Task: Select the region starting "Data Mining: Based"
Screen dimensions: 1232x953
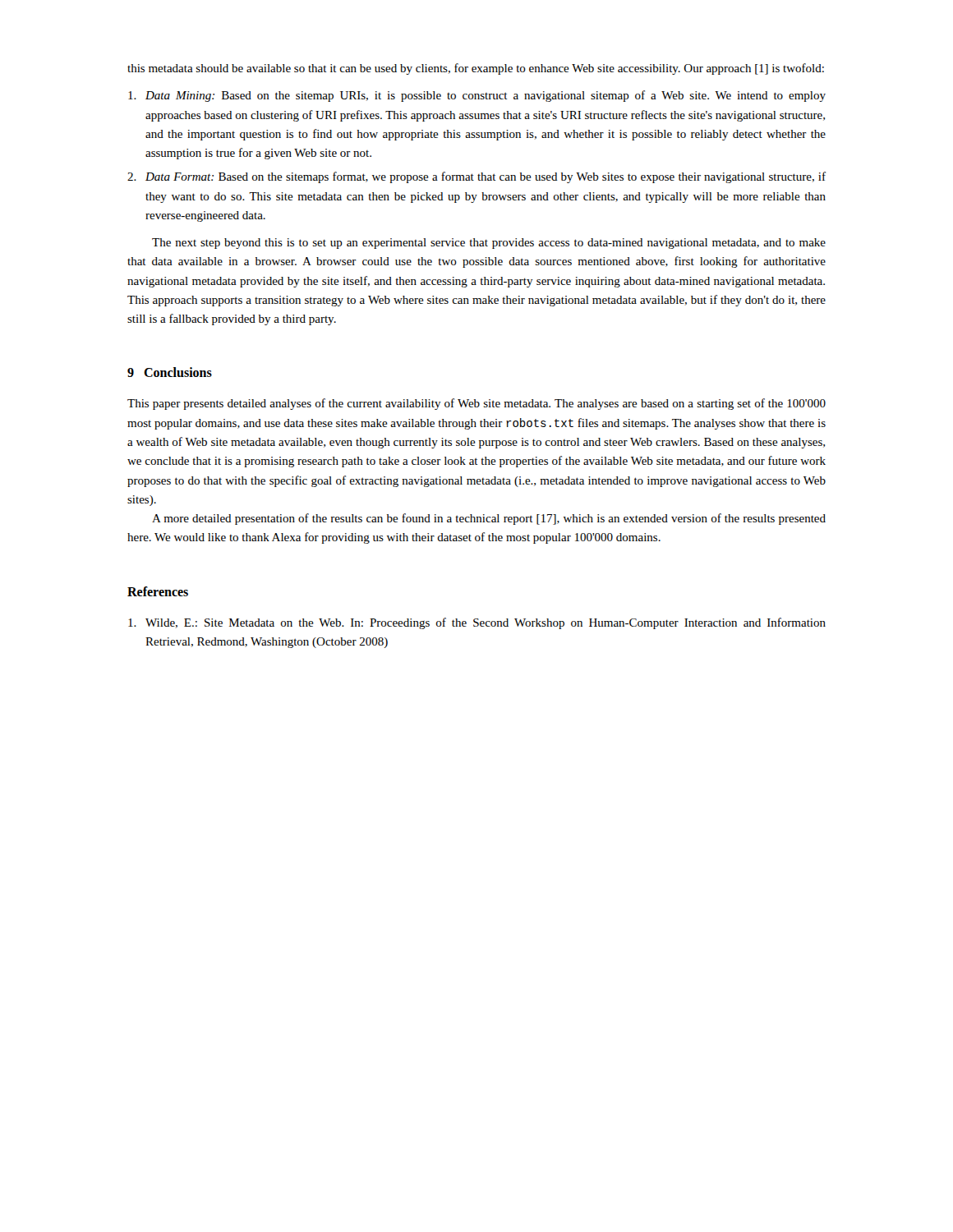Action: point(476,125)
